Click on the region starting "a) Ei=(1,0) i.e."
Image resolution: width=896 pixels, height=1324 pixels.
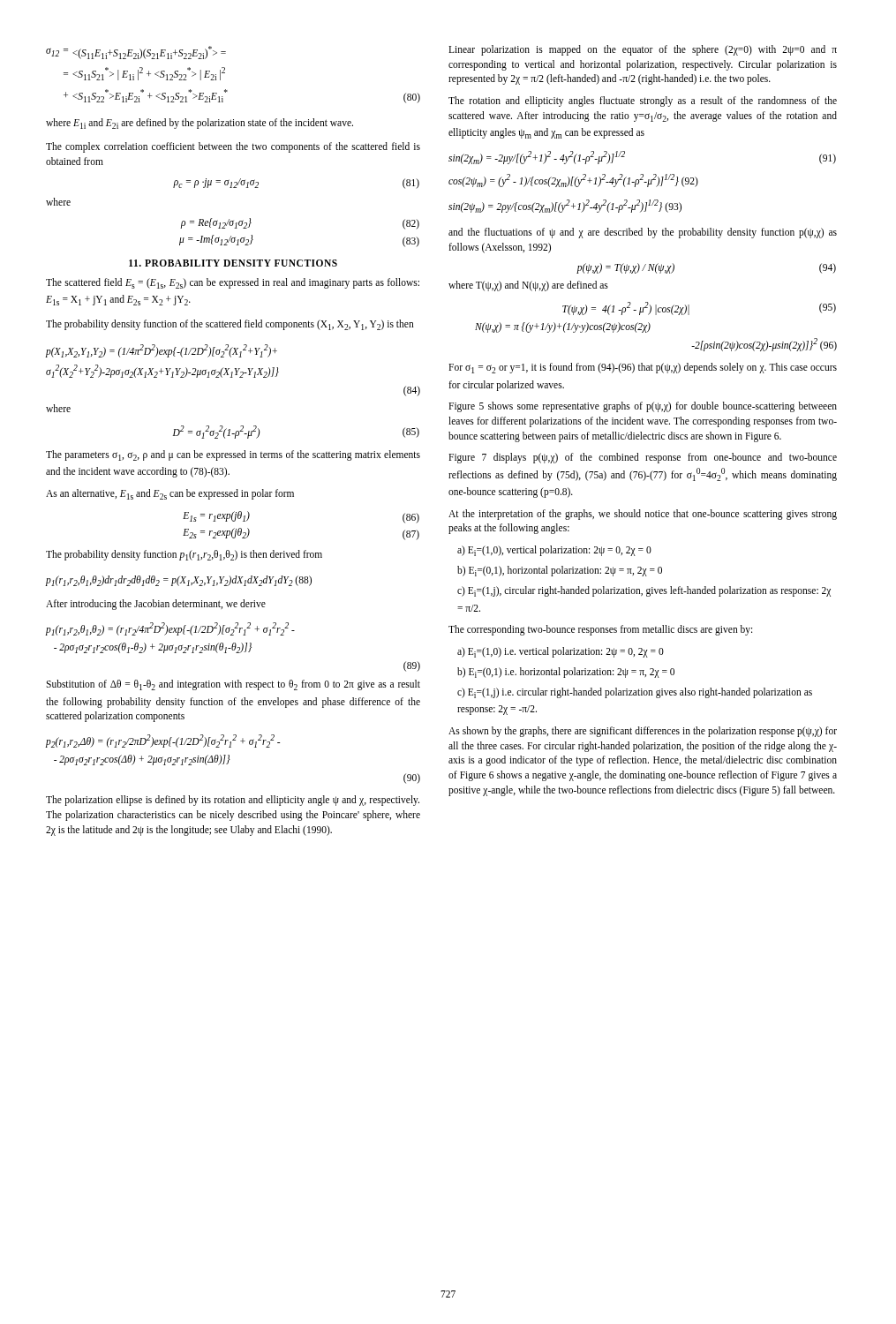pos(560,653)
